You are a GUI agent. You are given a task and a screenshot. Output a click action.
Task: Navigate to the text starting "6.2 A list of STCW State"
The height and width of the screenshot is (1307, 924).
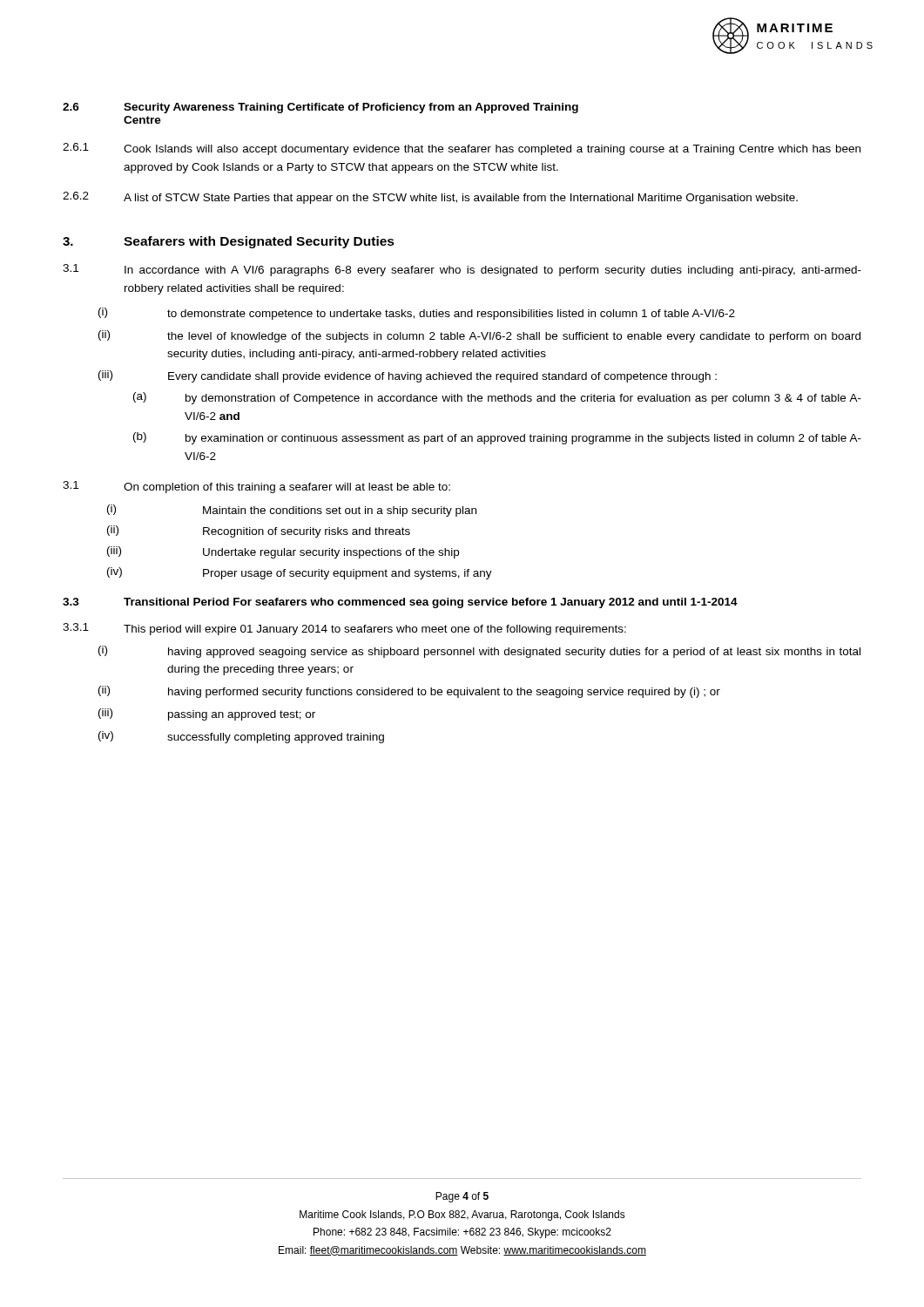[x=462, y=198]
